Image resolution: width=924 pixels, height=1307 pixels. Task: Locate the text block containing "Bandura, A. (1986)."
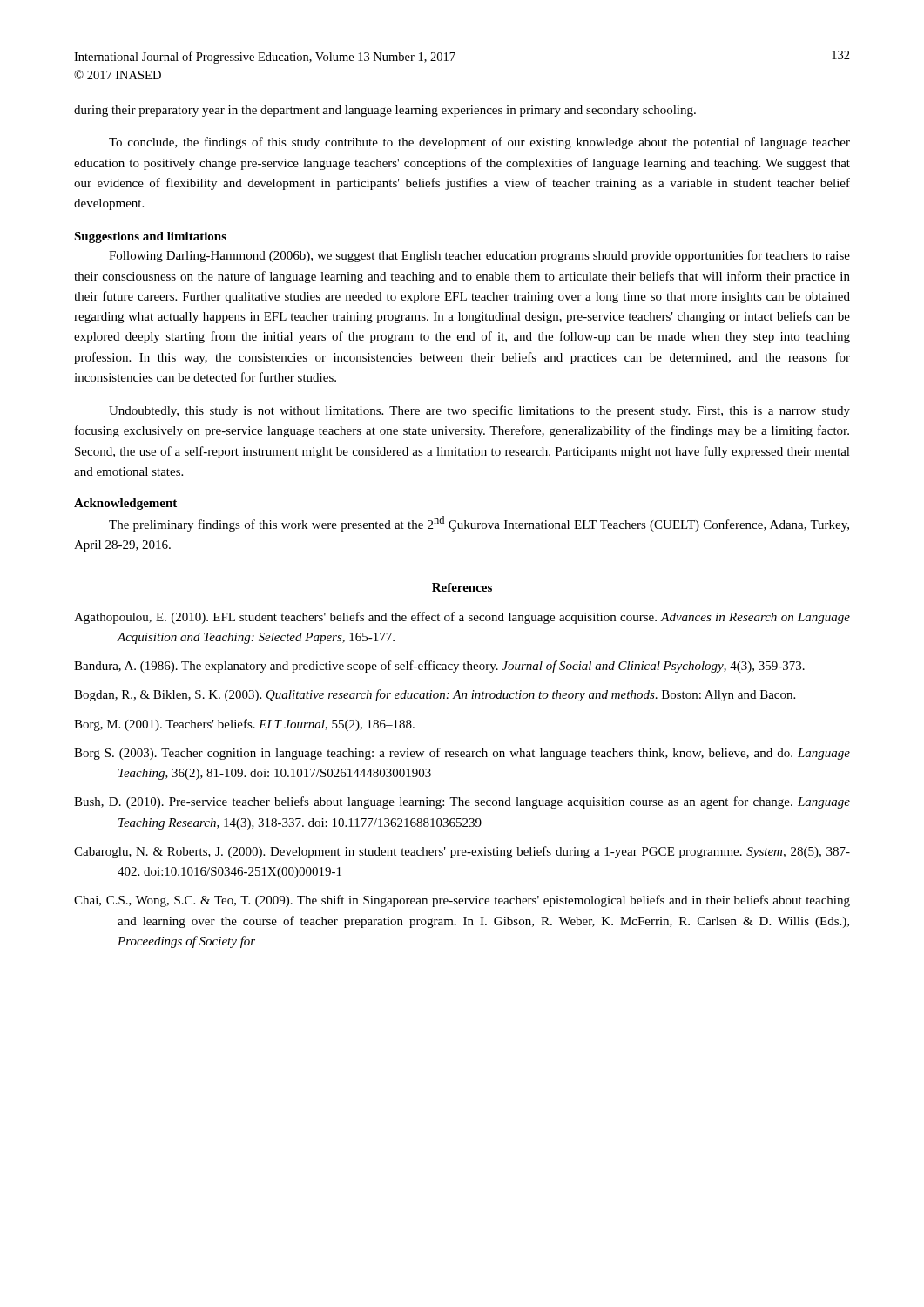440,666
